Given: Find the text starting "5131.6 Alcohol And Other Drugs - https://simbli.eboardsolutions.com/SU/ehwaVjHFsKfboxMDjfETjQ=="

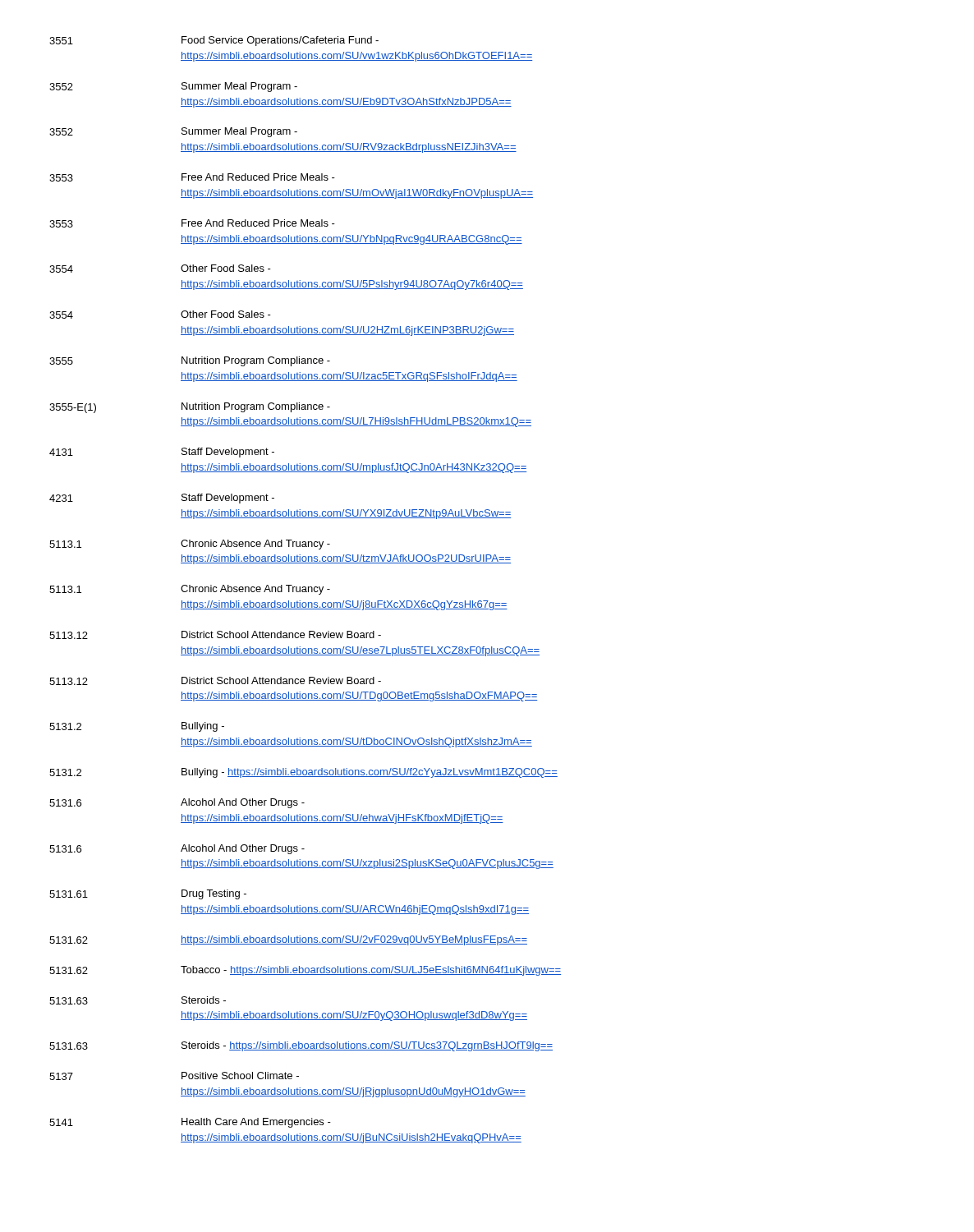Looking at the screenshot, I should 487,810.
